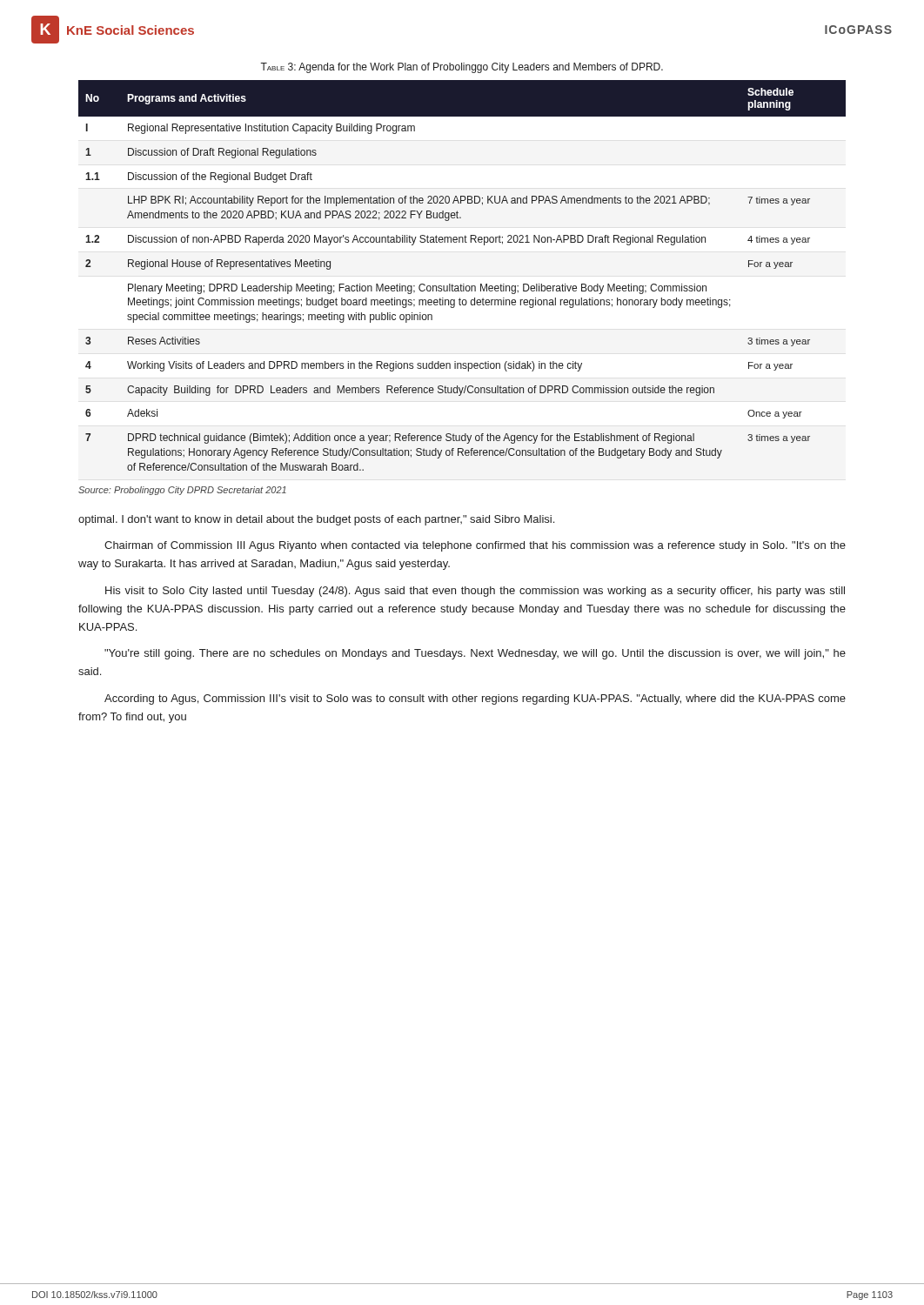
Task: Find the caption on this page that starts "Table 3: Agenda for"
Action: (462, 67)
